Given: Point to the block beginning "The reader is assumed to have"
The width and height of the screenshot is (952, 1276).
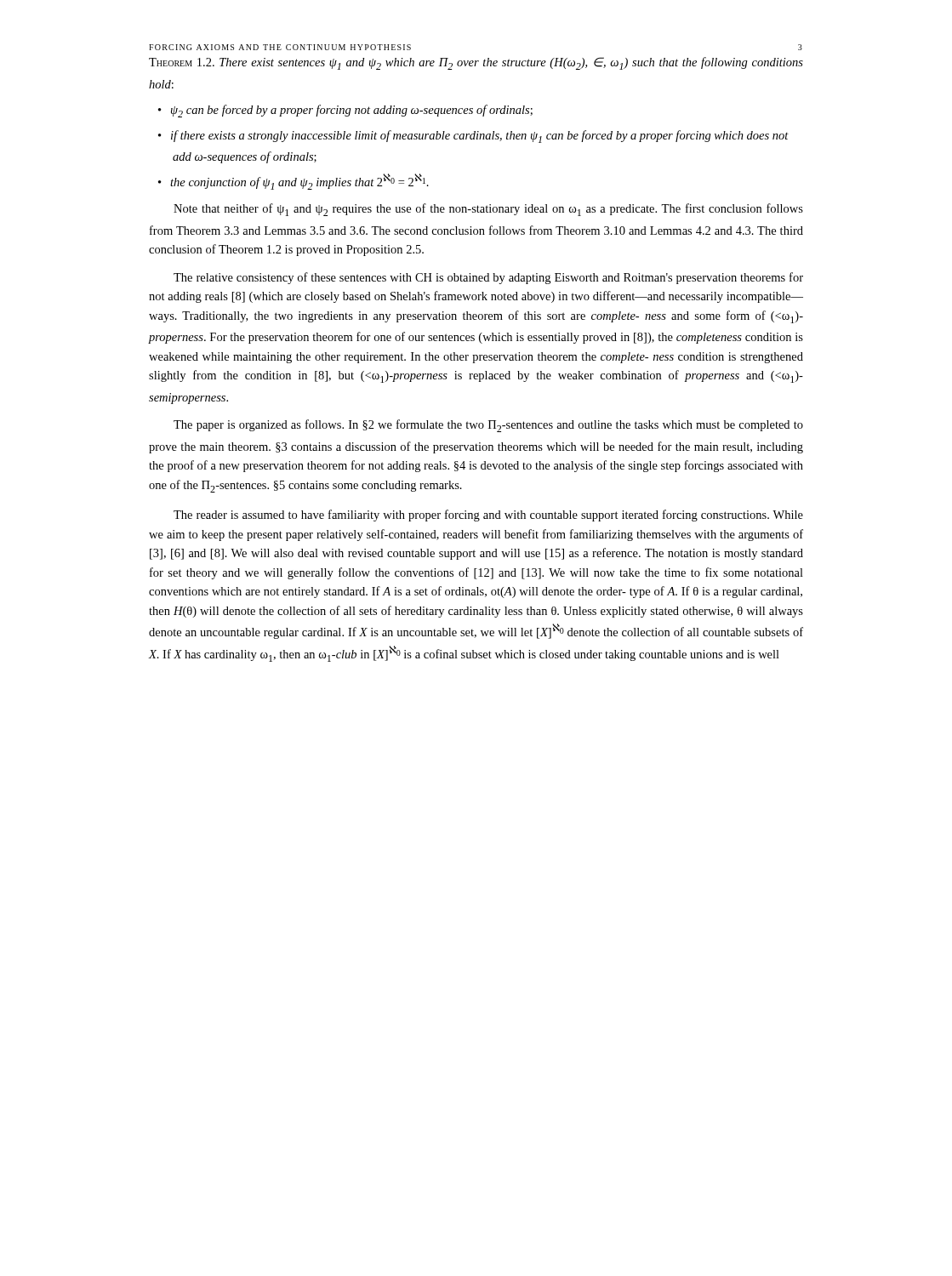Looking at the screenshot, I should (476, 586).
